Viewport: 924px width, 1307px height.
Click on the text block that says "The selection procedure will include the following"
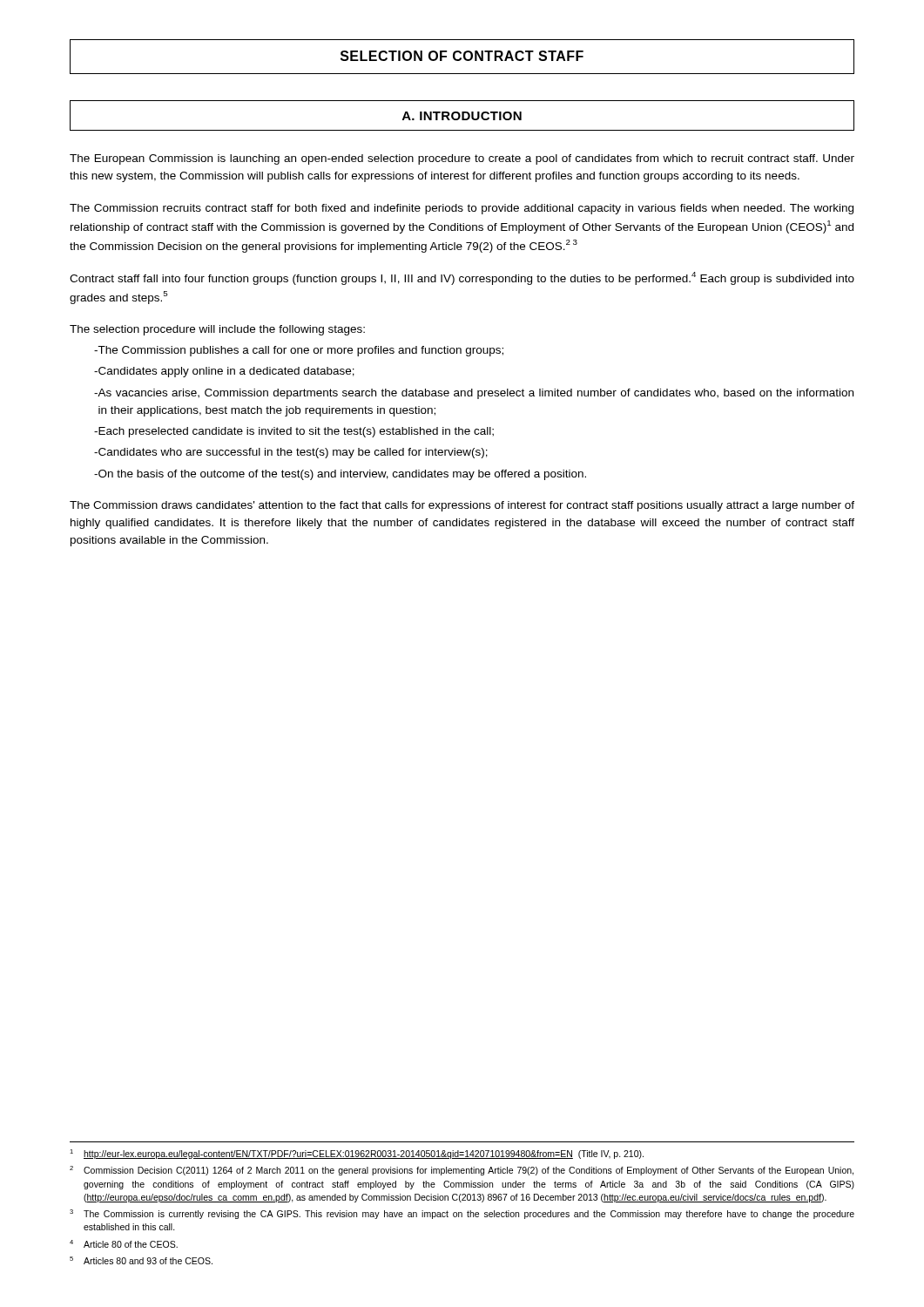pos(218,329)
